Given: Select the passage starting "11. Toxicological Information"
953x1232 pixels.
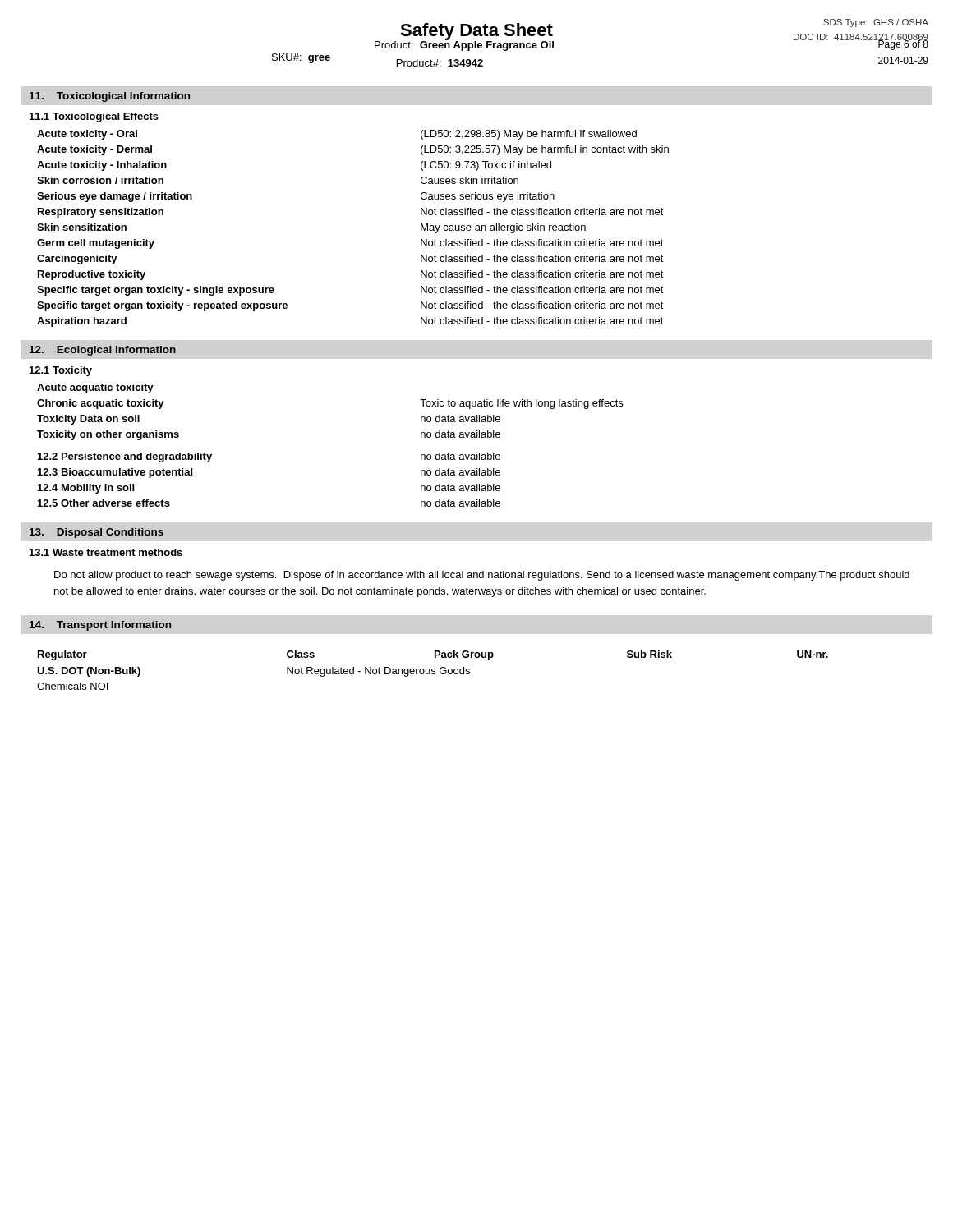Looking at the screenshot, I should click(x=110, y=96).
